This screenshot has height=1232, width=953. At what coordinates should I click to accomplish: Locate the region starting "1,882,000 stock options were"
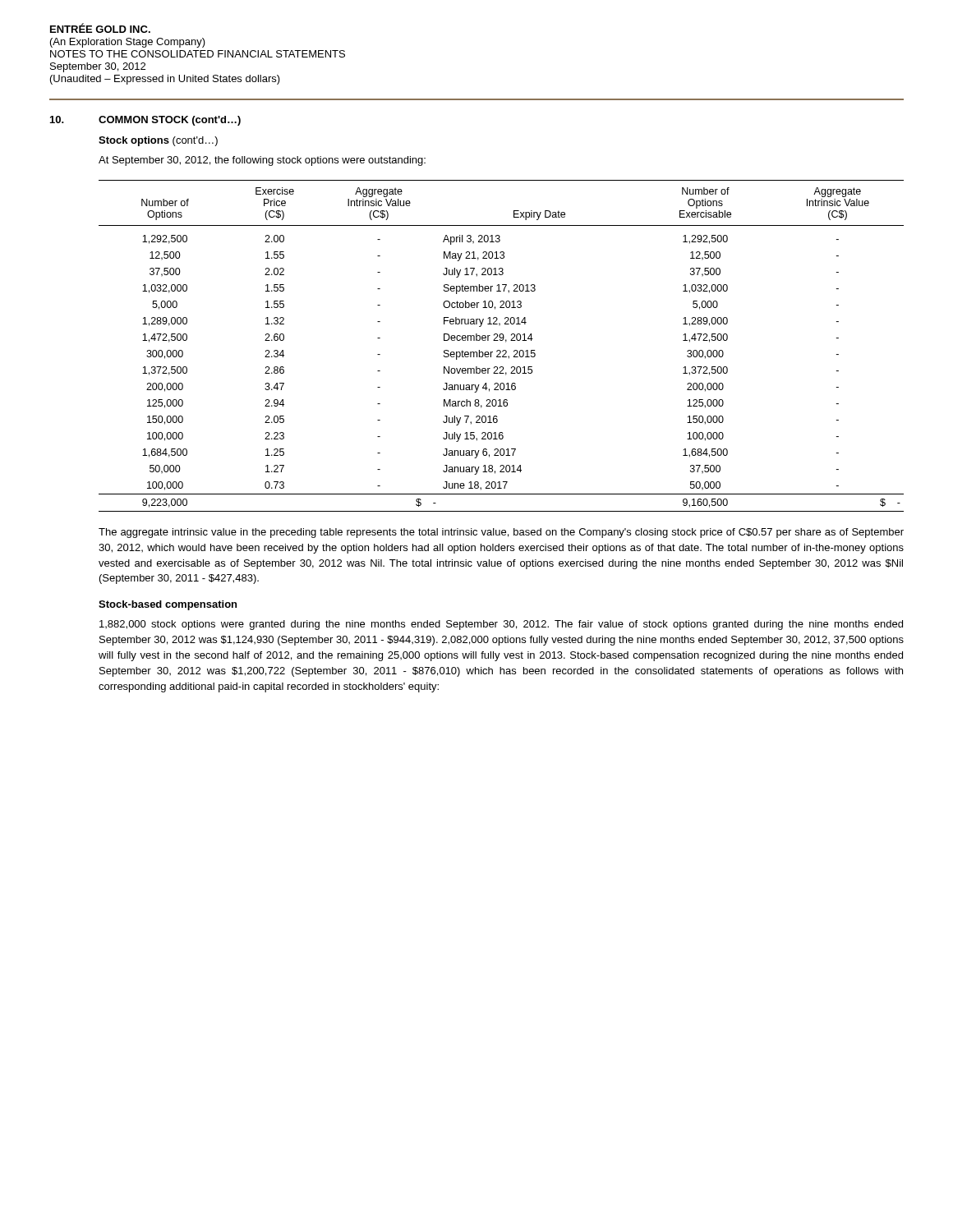501,655
